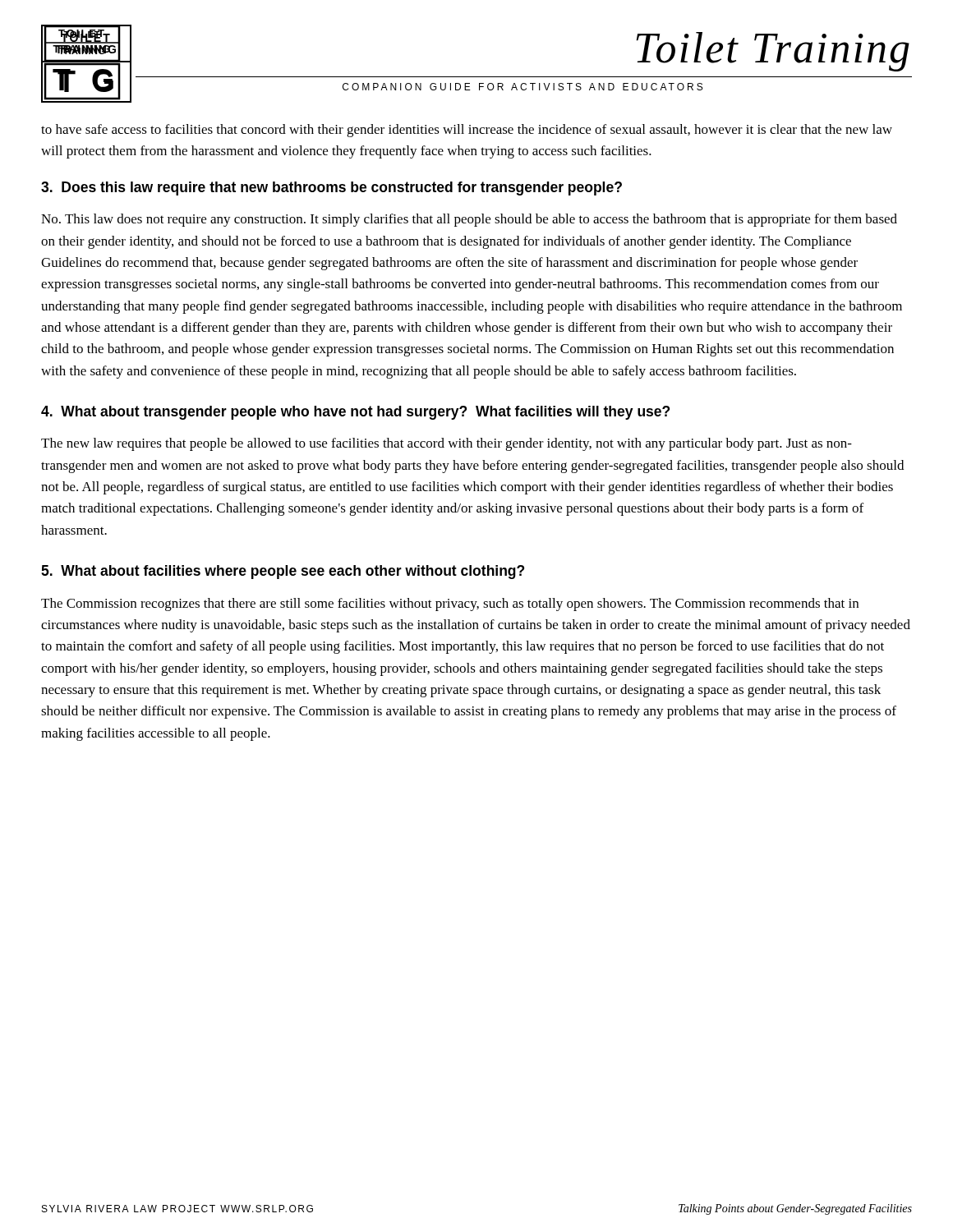The image size is (953, 1232).
Task: Locate the text starting "No. This law does not"
Action: point(472,295)
